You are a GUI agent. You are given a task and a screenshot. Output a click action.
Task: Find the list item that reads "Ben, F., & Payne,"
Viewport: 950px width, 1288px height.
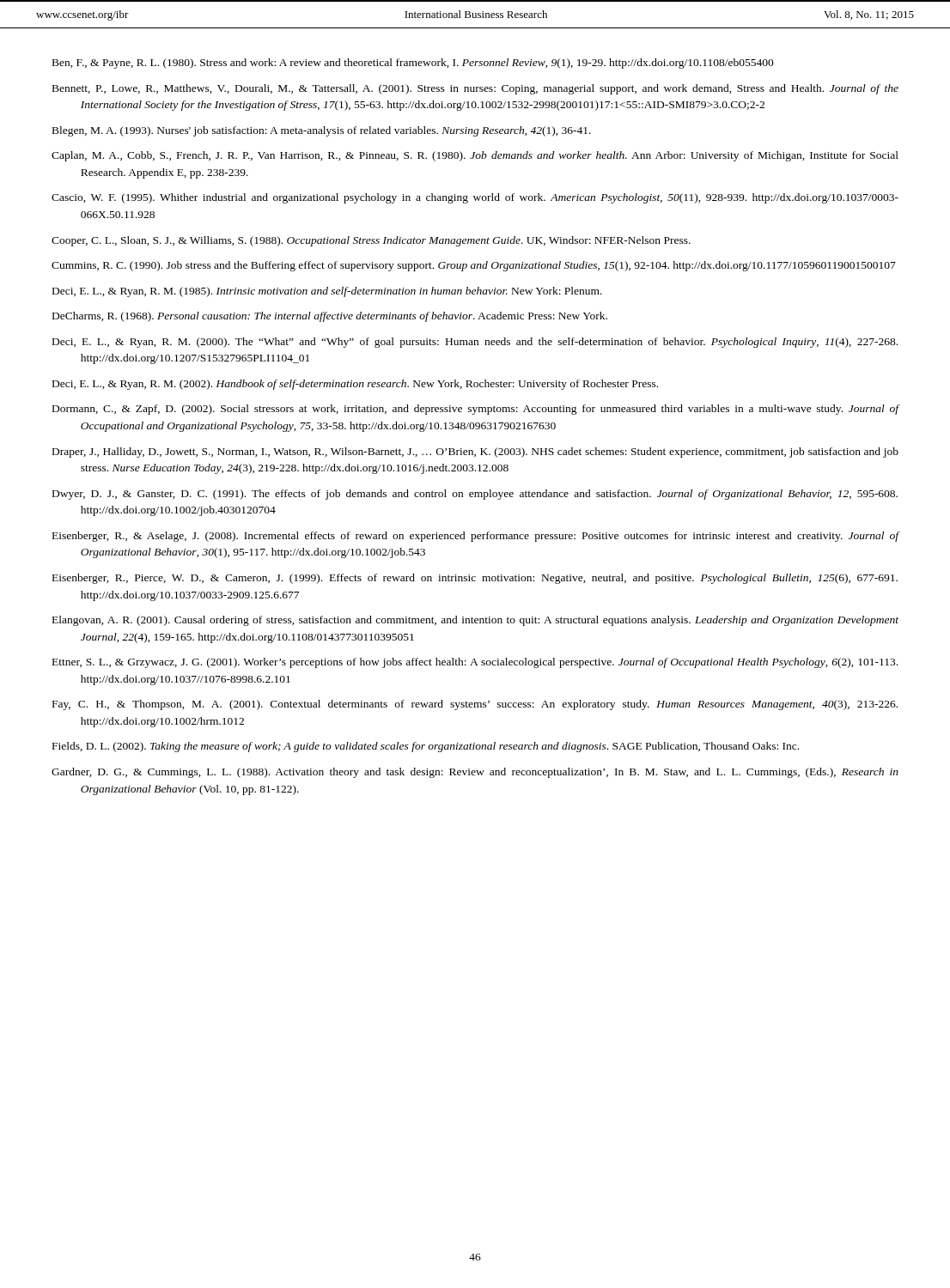pyautogui.click(x=475, y=62)
